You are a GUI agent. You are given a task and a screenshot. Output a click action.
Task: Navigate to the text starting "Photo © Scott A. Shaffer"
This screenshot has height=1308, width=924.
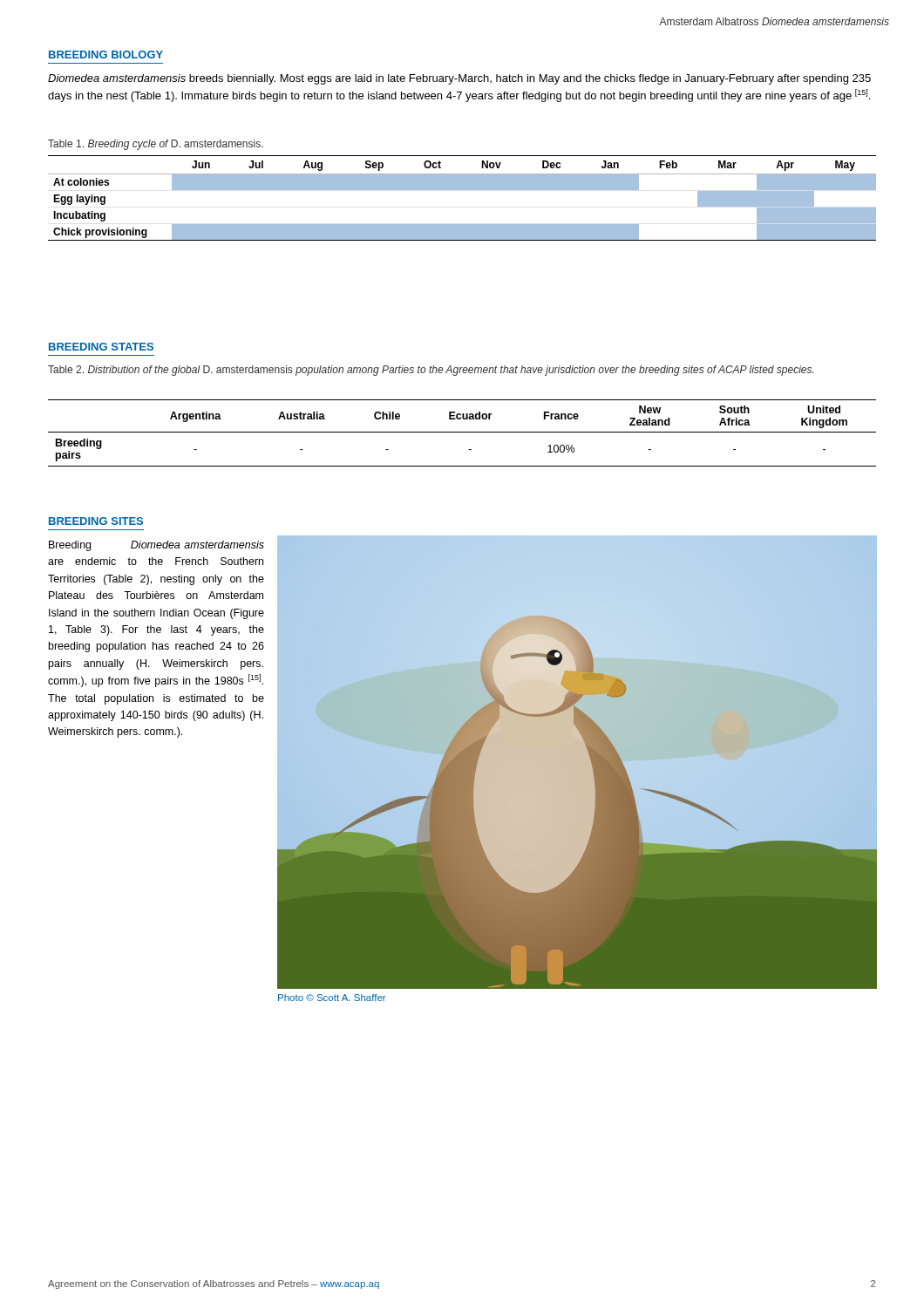click(332, 998)
